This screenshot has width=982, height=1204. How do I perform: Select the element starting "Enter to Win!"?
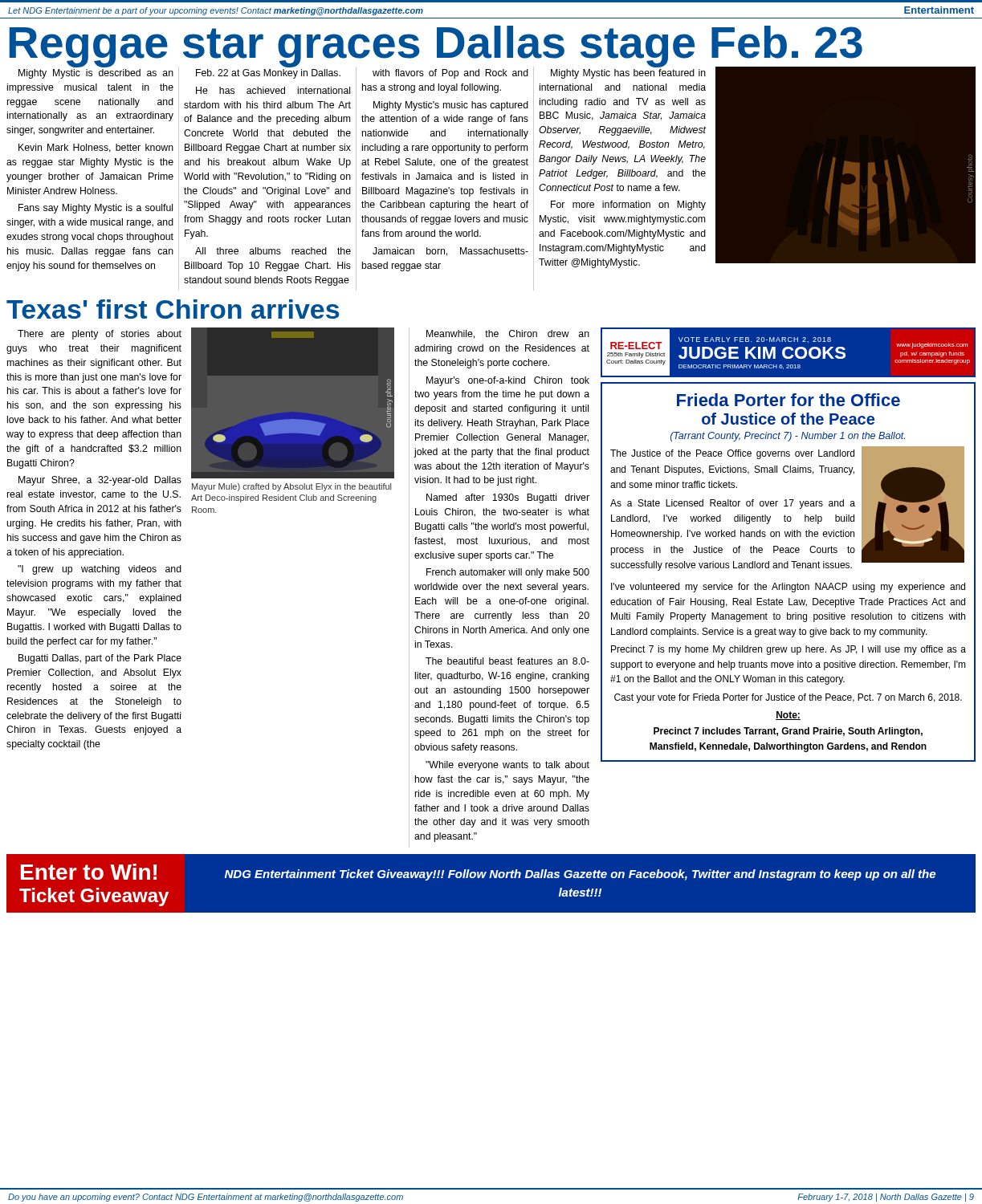[96, 883]
